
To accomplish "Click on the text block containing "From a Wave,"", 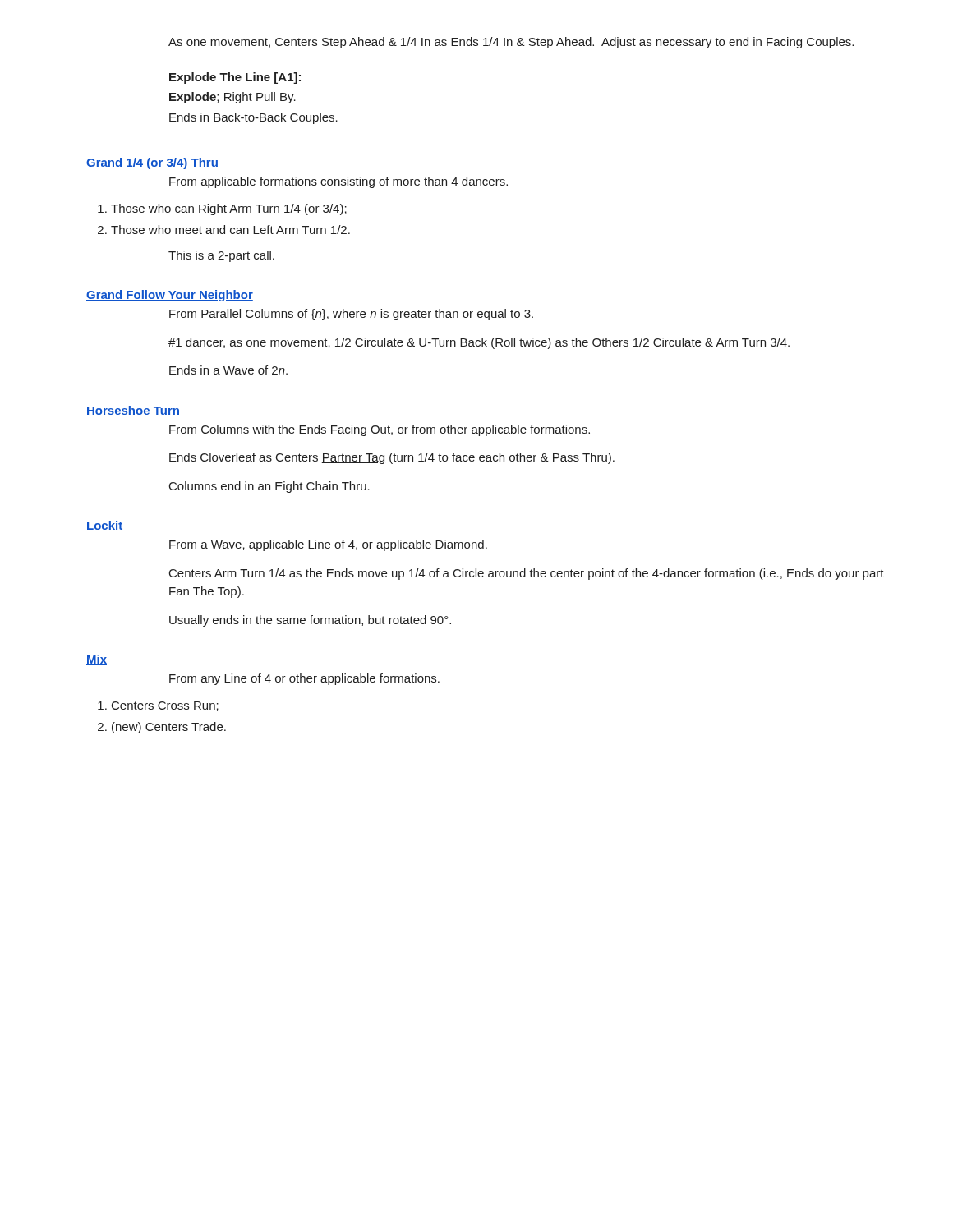I will (328, 545).
